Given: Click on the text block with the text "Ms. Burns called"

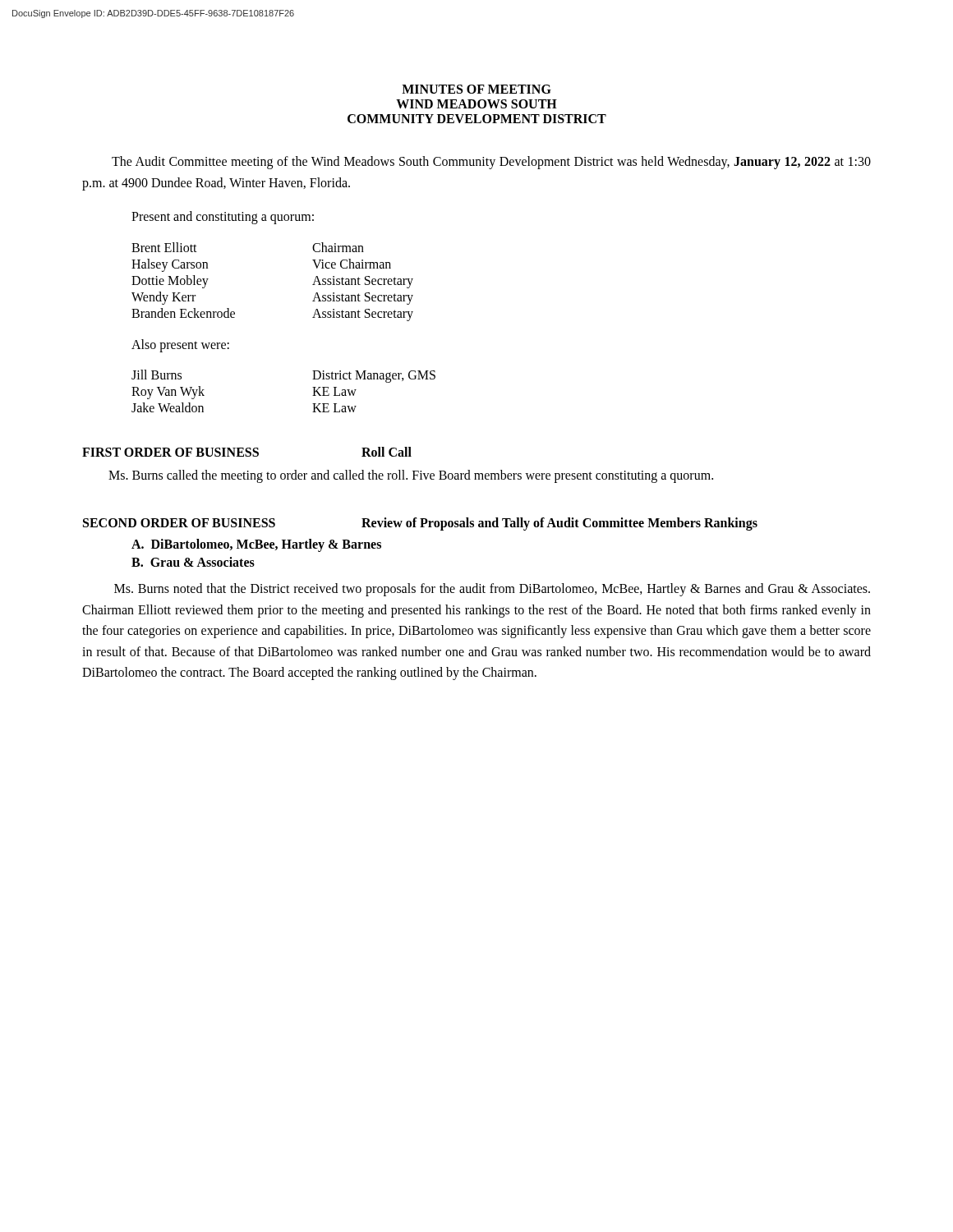Looking at the screenshot, I should click(x=398, y=475).
